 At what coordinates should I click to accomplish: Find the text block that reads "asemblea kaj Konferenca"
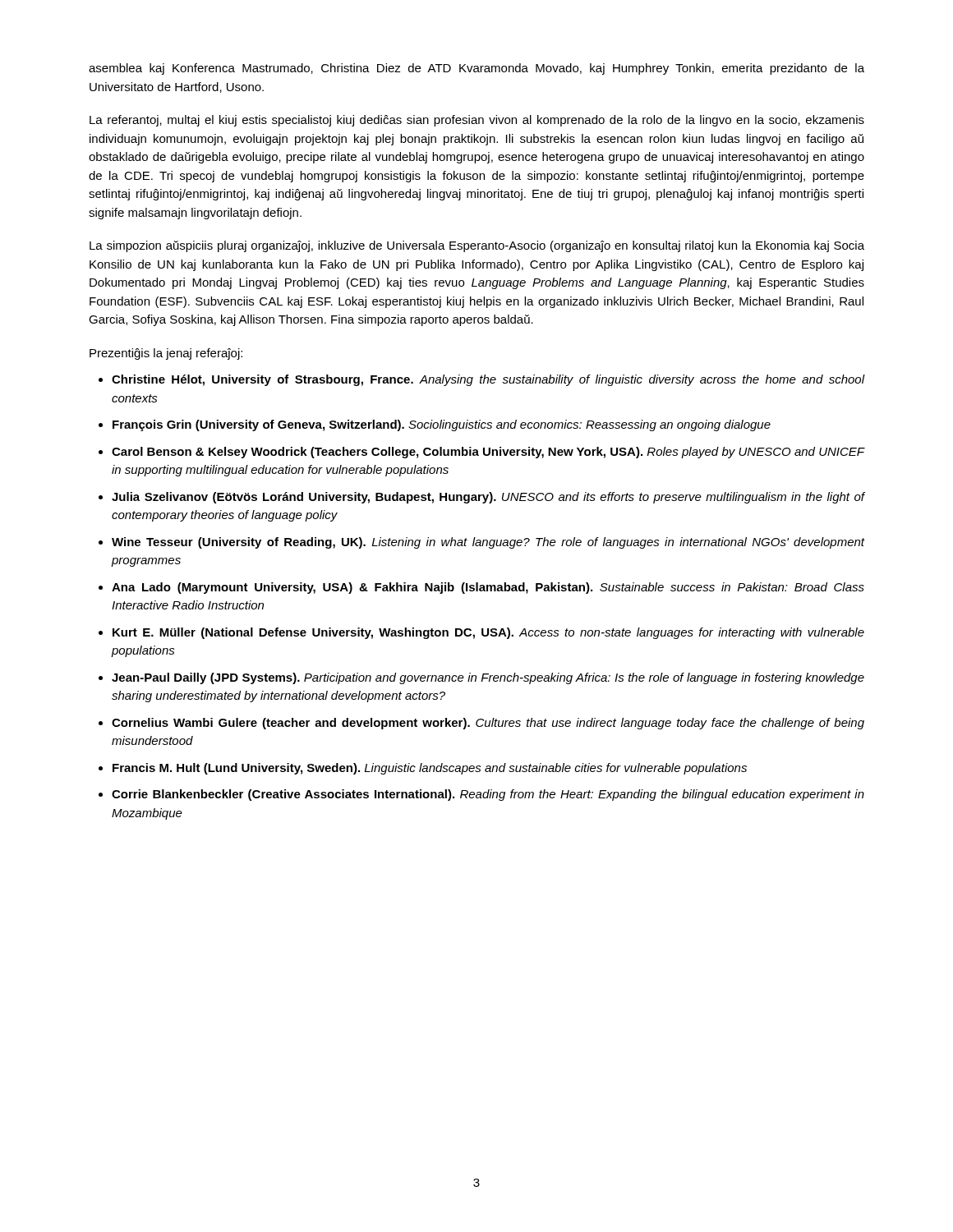point(476,77)
